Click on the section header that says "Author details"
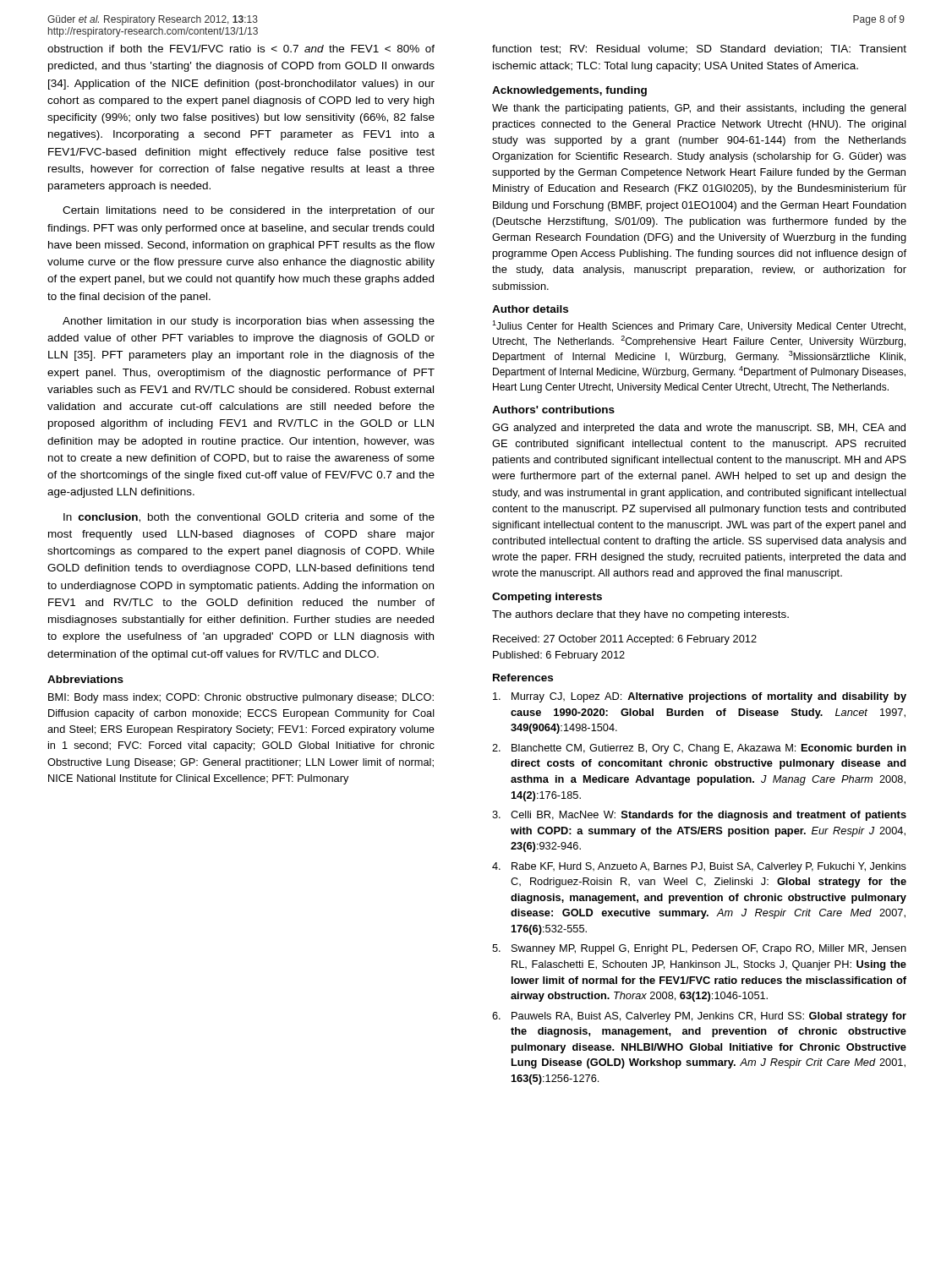 pos(530,309)
